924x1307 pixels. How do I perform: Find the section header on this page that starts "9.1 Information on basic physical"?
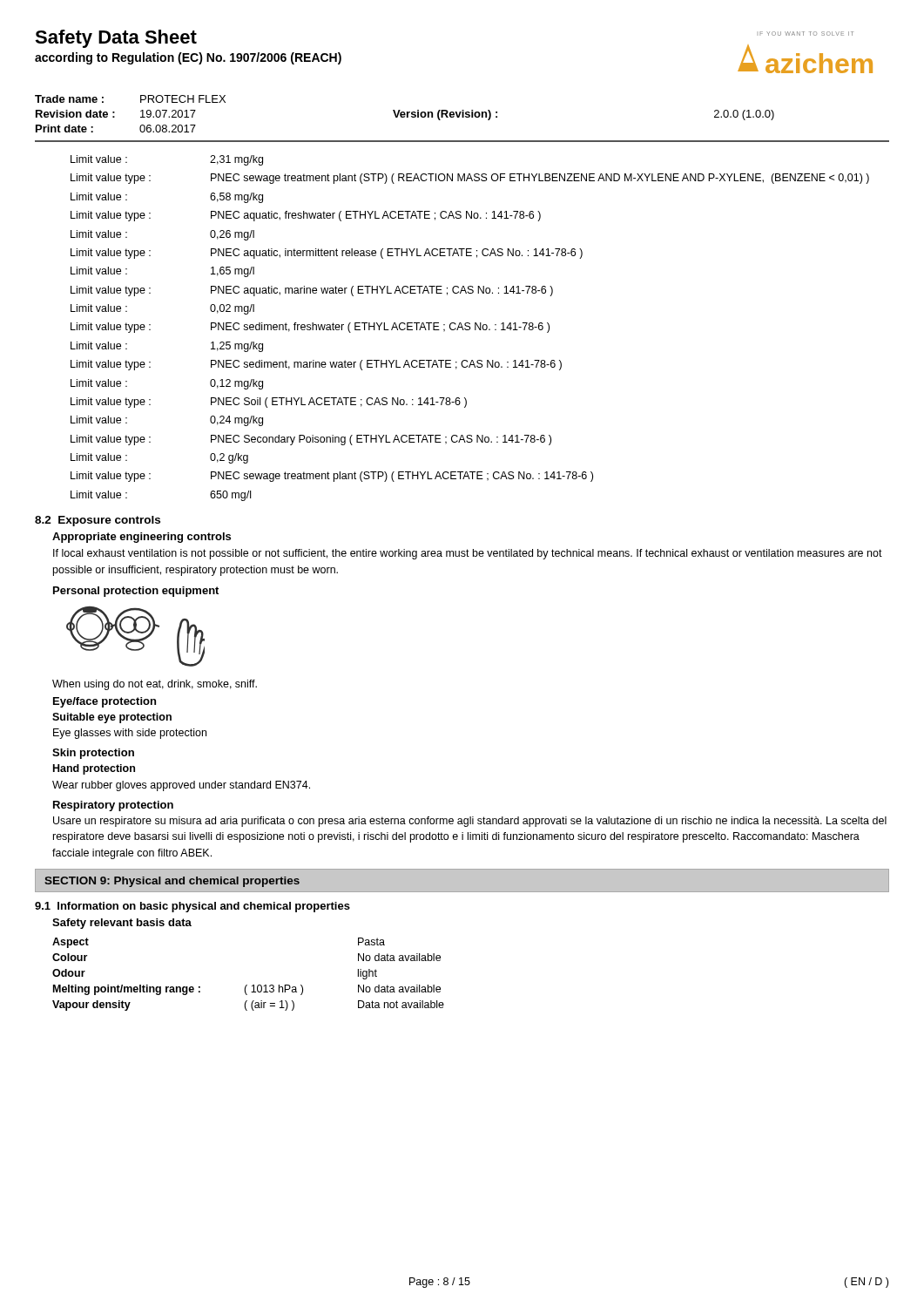(192, 906)
